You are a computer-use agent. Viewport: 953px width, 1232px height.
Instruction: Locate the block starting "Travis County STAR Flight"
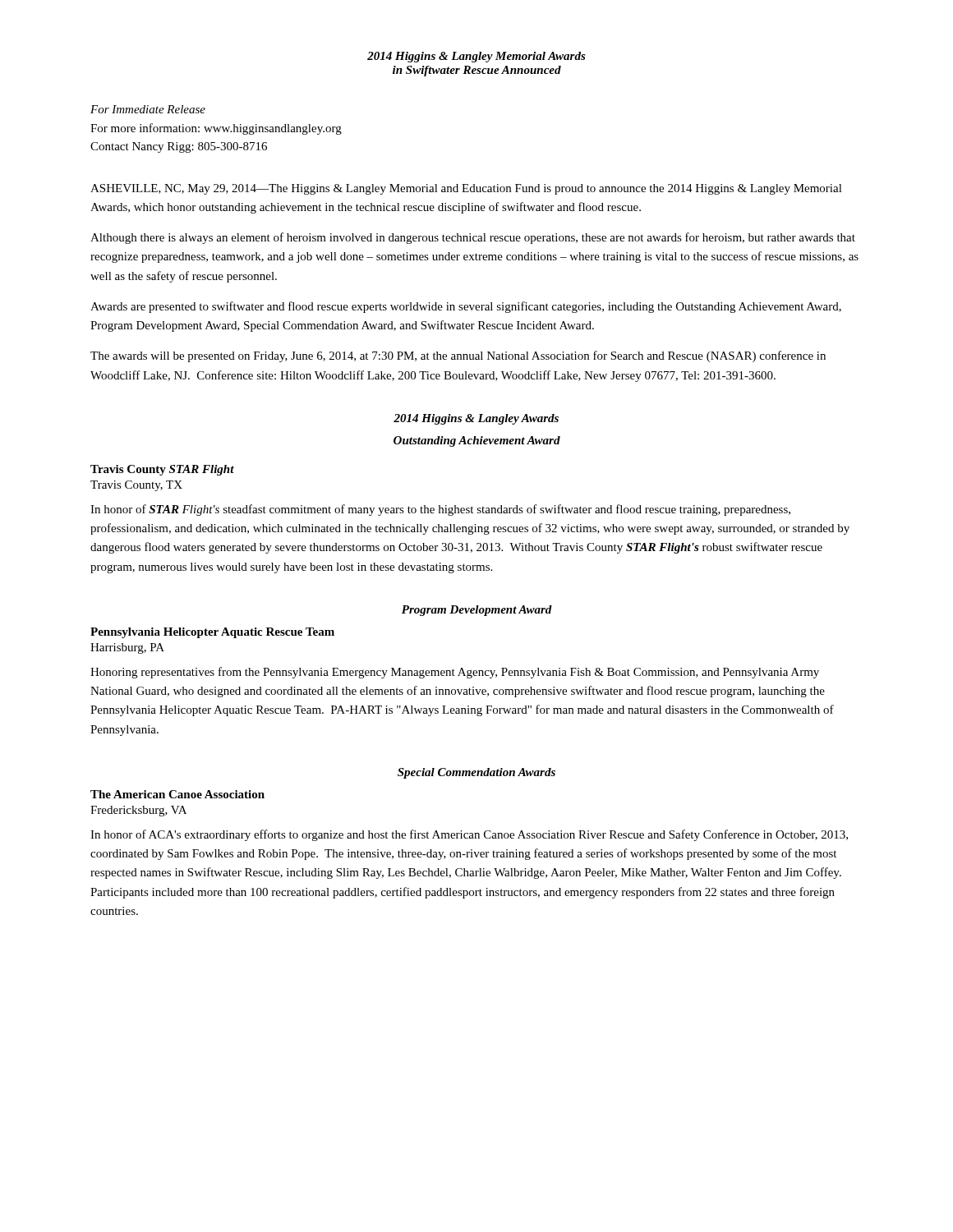162,469
